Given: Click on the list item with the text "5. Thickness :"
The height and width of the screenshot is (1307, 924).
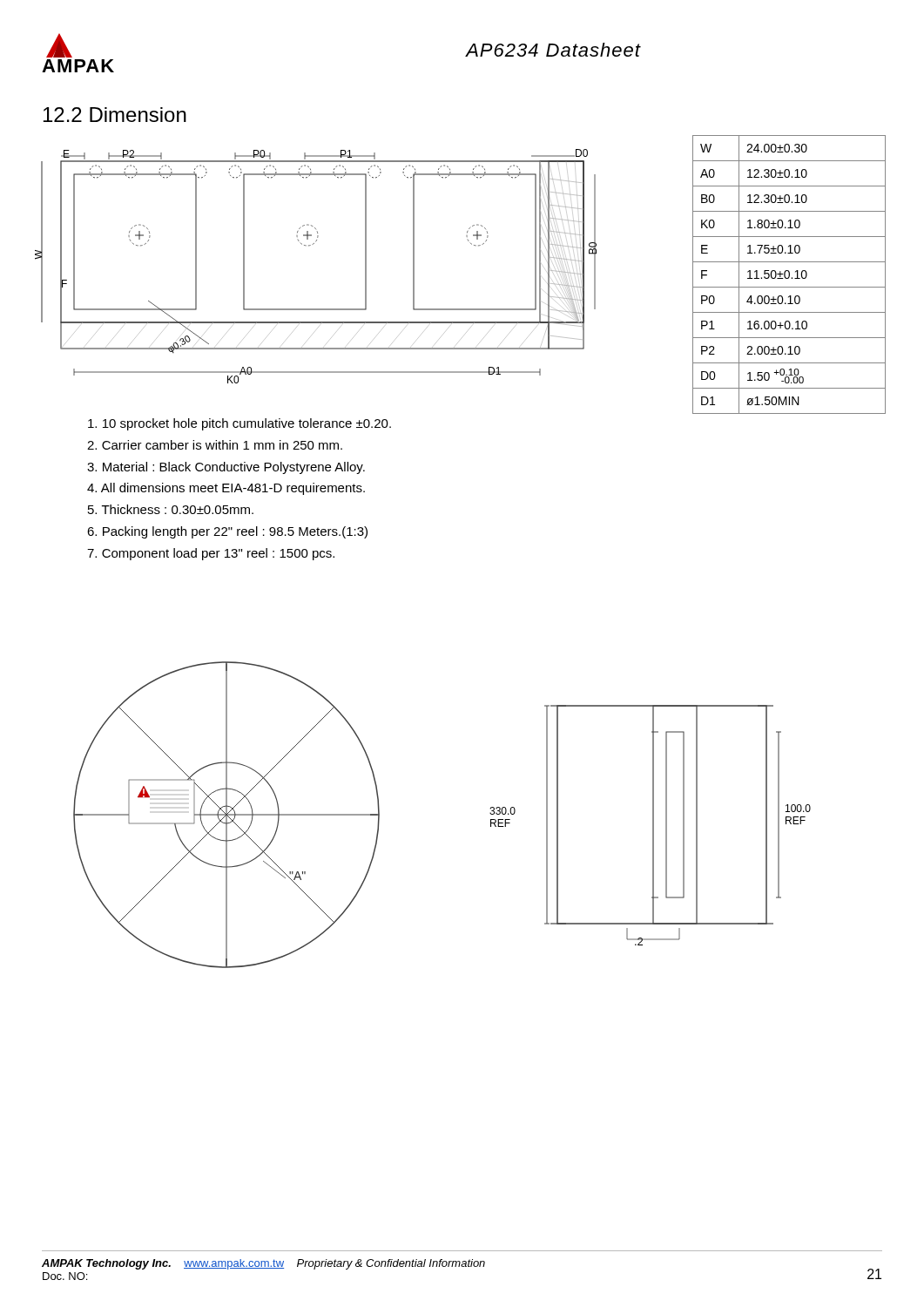Looking at the screenshot, I should pos(171,509).
